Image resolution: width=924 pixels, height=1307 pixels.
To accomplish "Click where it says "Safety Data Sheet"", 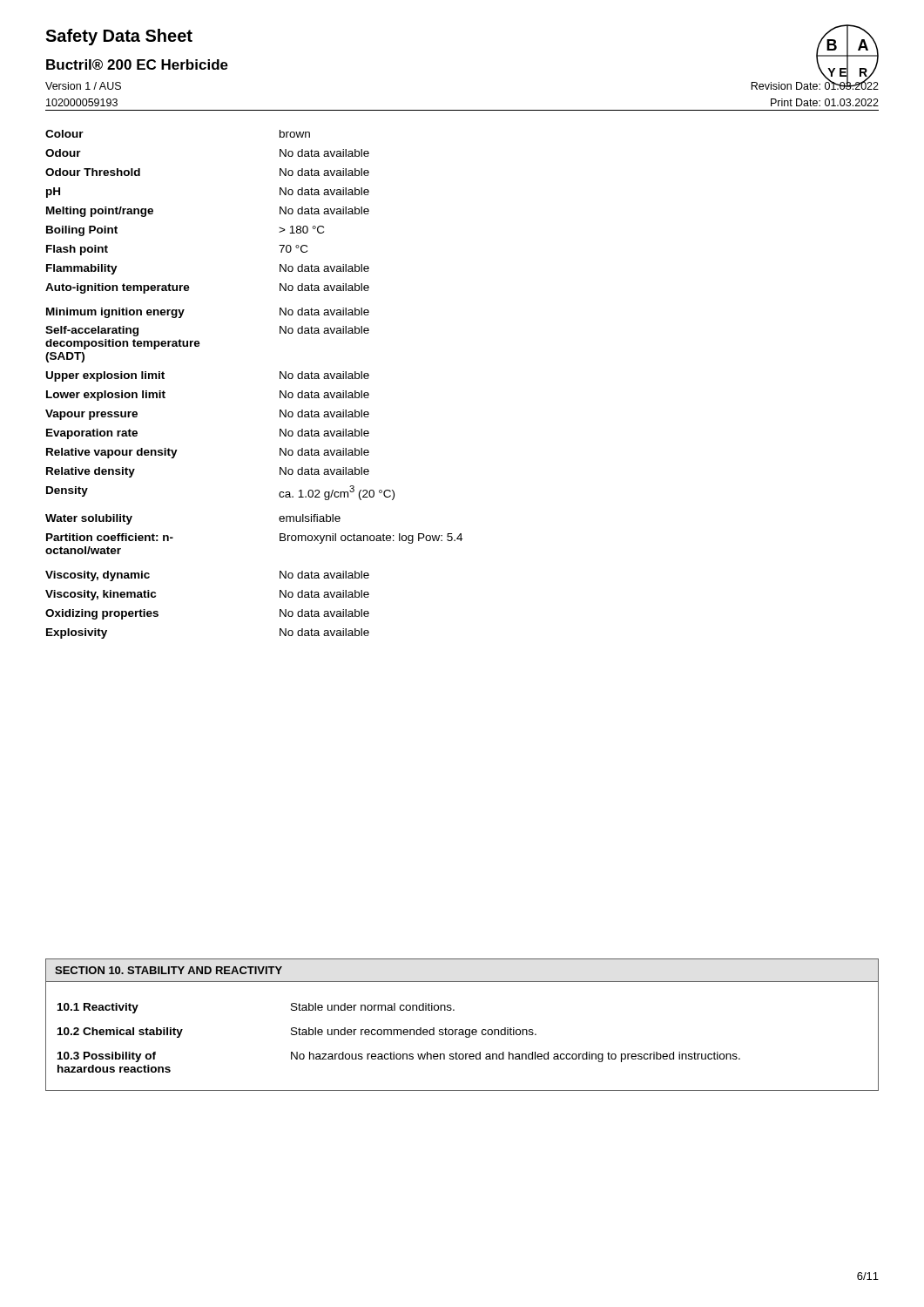I will click(x=119, y=36).
